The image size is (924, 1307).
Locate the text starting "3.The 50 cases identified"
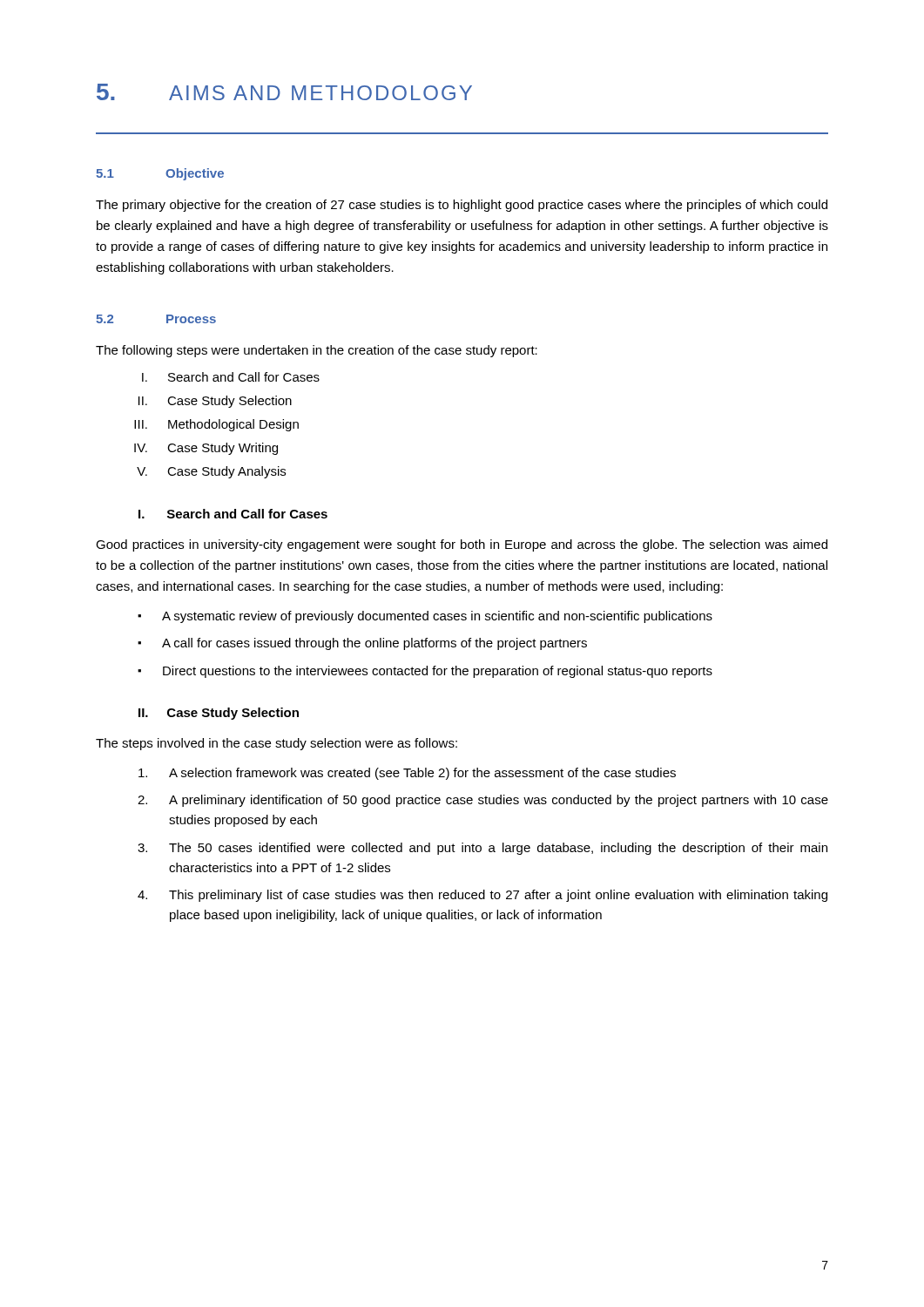pyautogui.click(x=483, y=857)
